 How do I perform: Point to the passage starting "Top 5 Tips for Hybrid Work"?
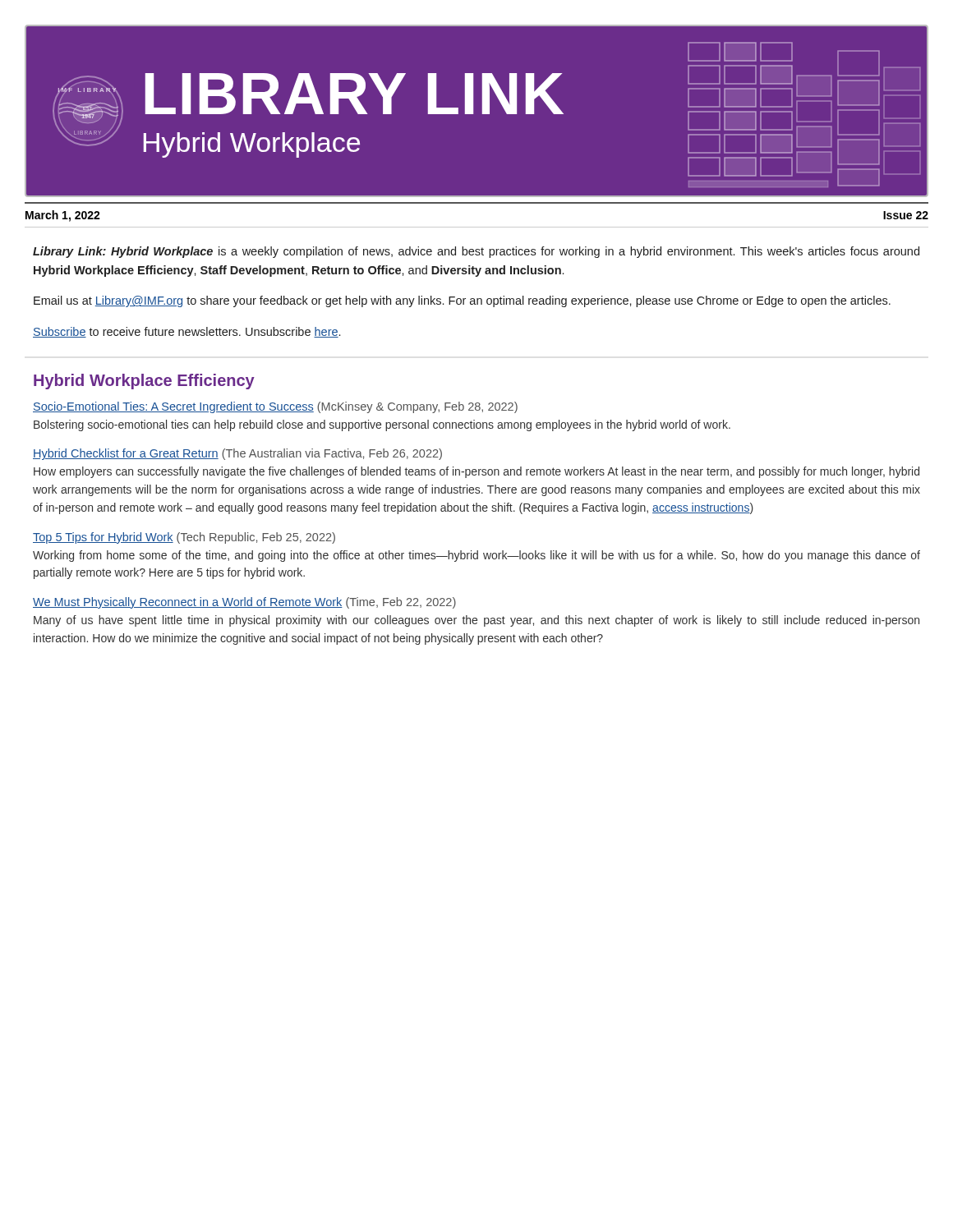476,556
